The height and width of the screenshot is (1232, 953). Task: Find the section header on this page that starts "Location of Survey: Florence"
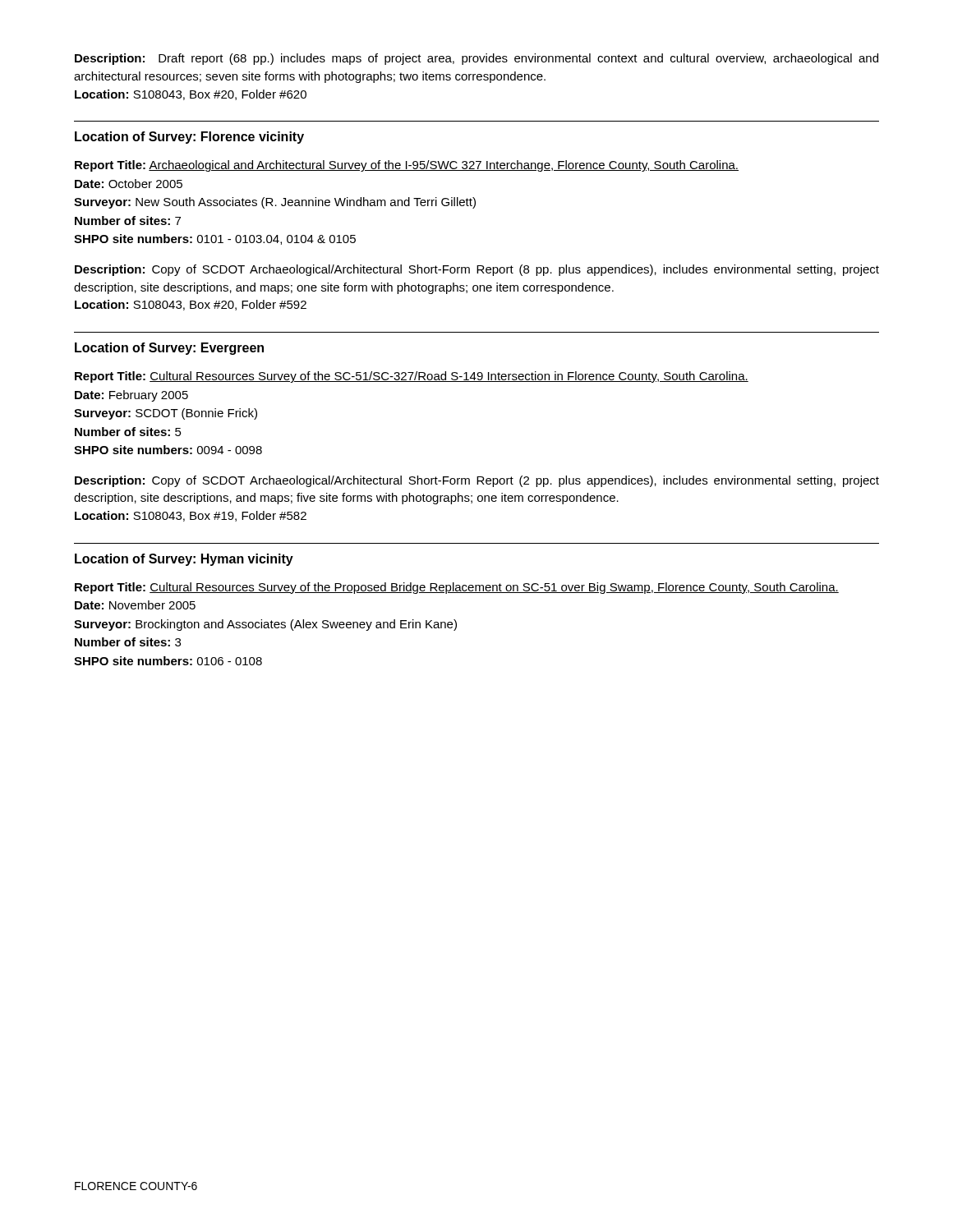pos(189,137)
